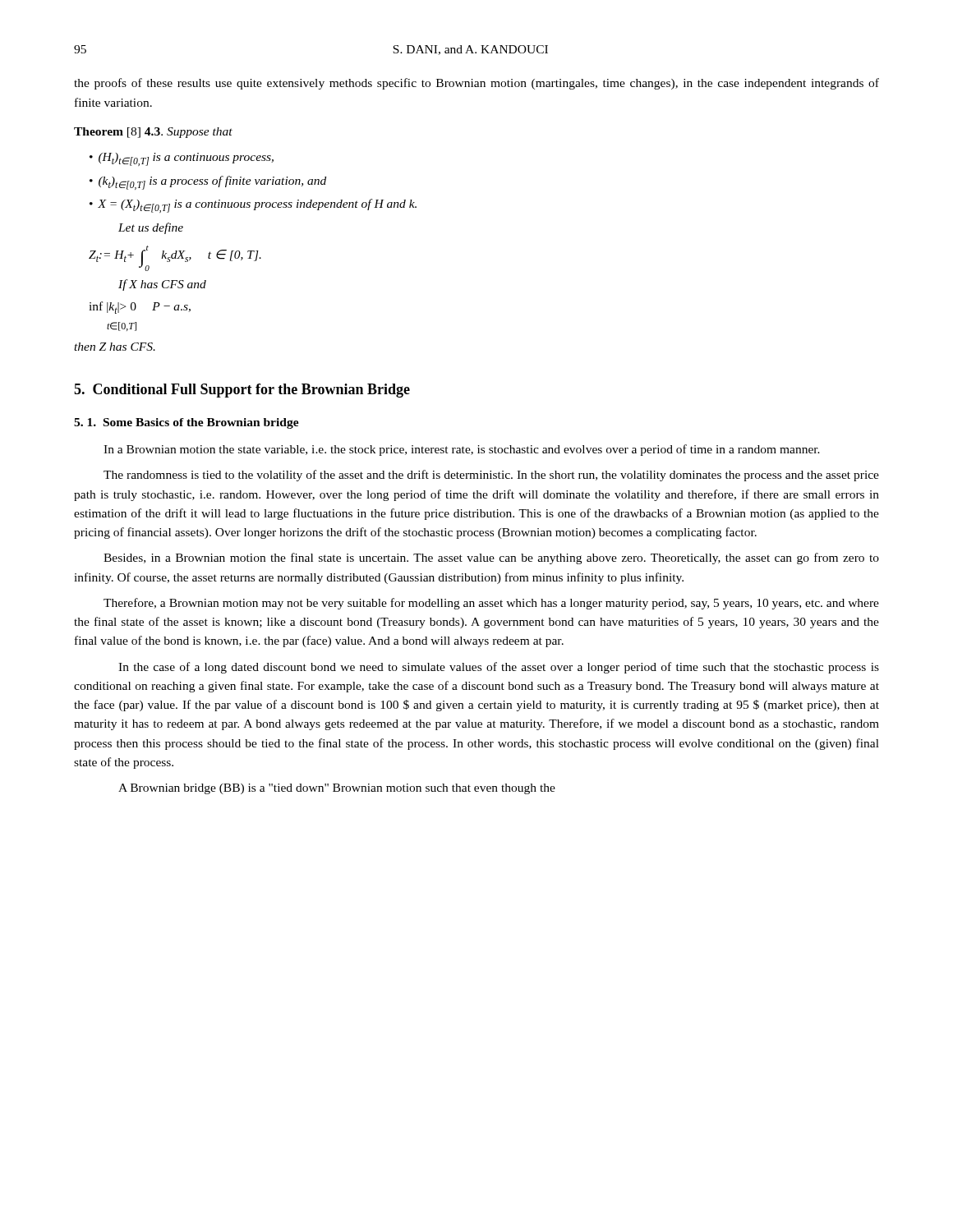Click on the formula with the text "Zt:= Ht+ t ∫ 0"
The height and width of the screenshot is (1232, 953).
click(175, 255)
